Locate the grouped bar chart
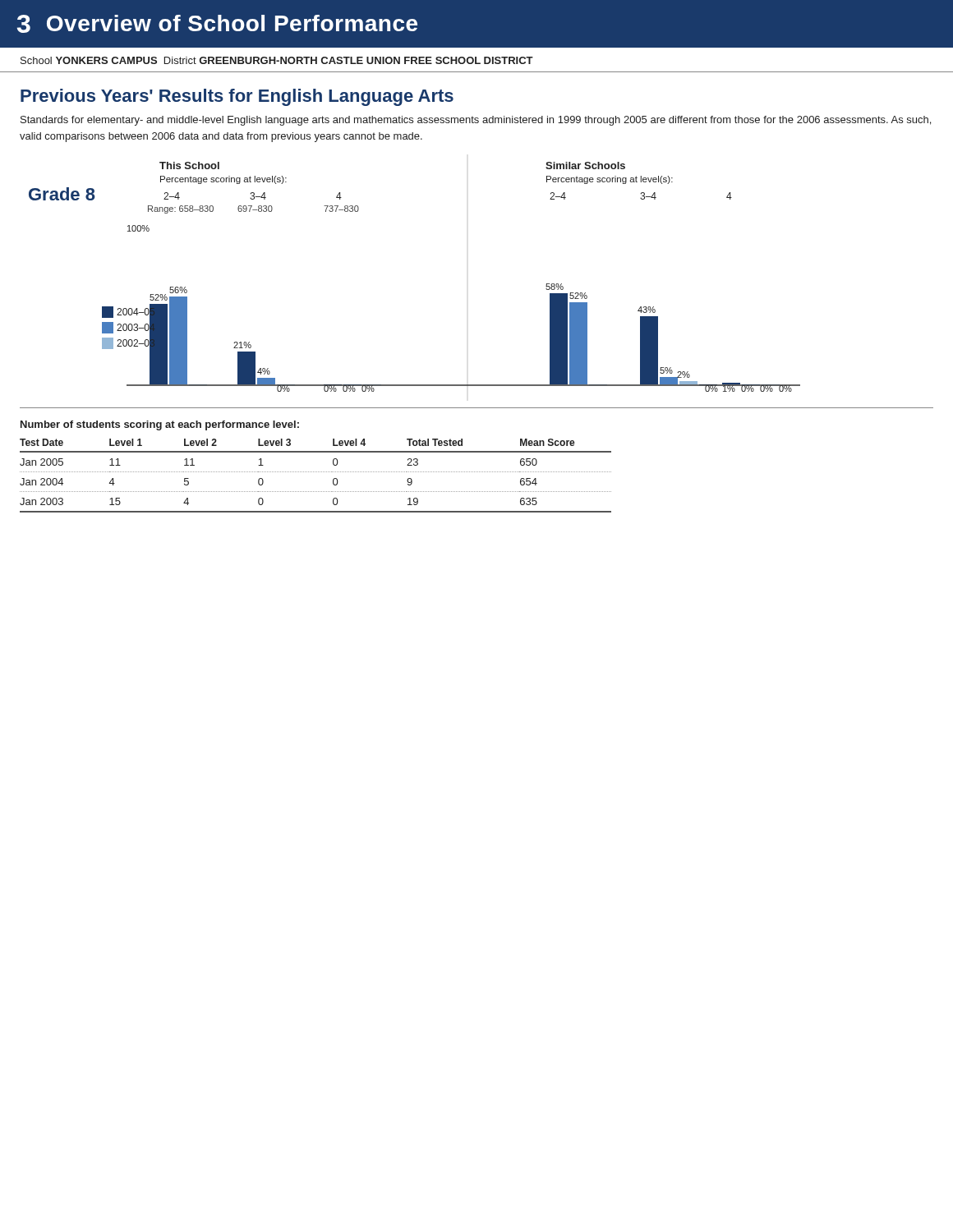The image size is (953, 1232). point(476,278)
